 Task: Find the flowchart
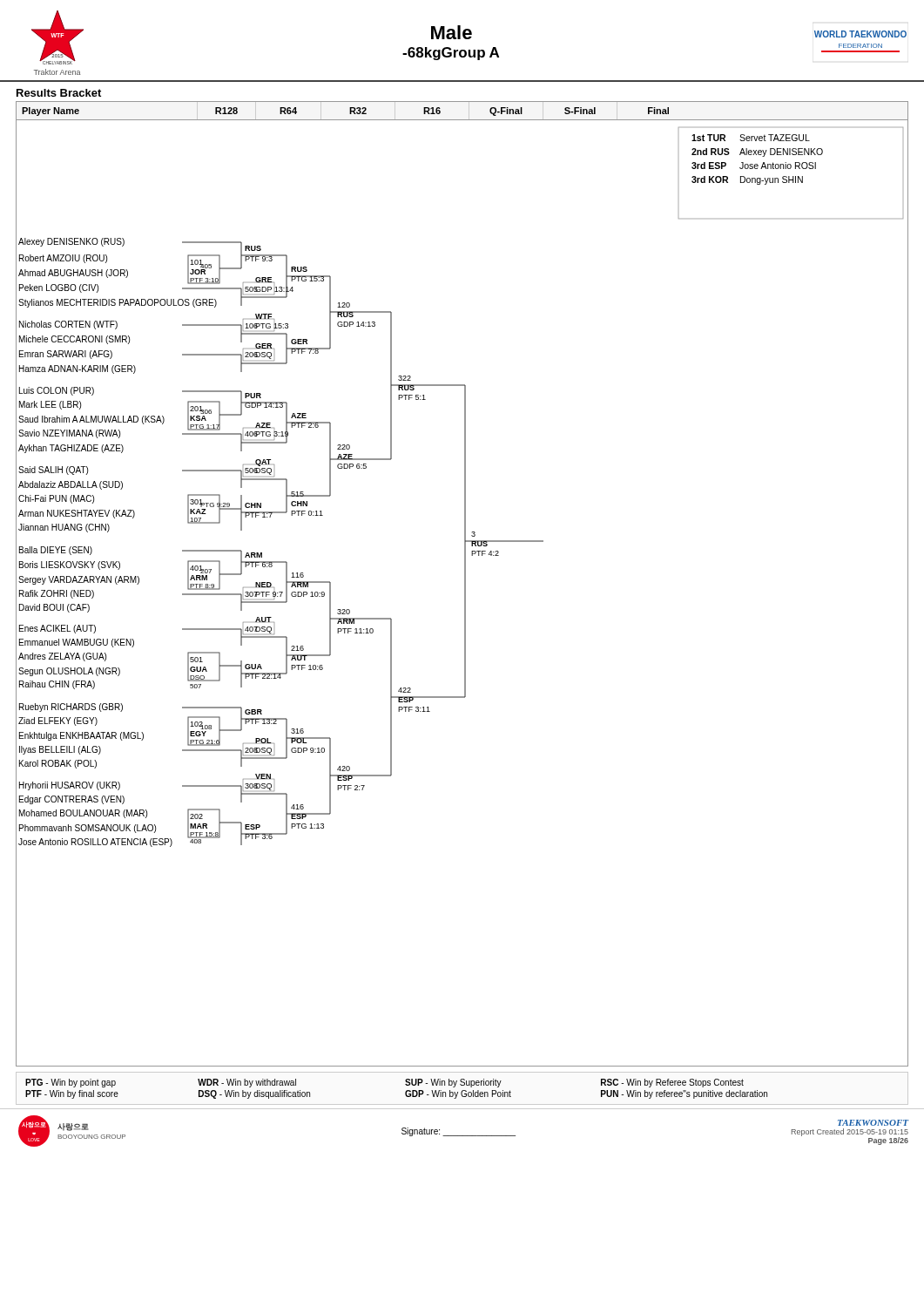[462, 593]
